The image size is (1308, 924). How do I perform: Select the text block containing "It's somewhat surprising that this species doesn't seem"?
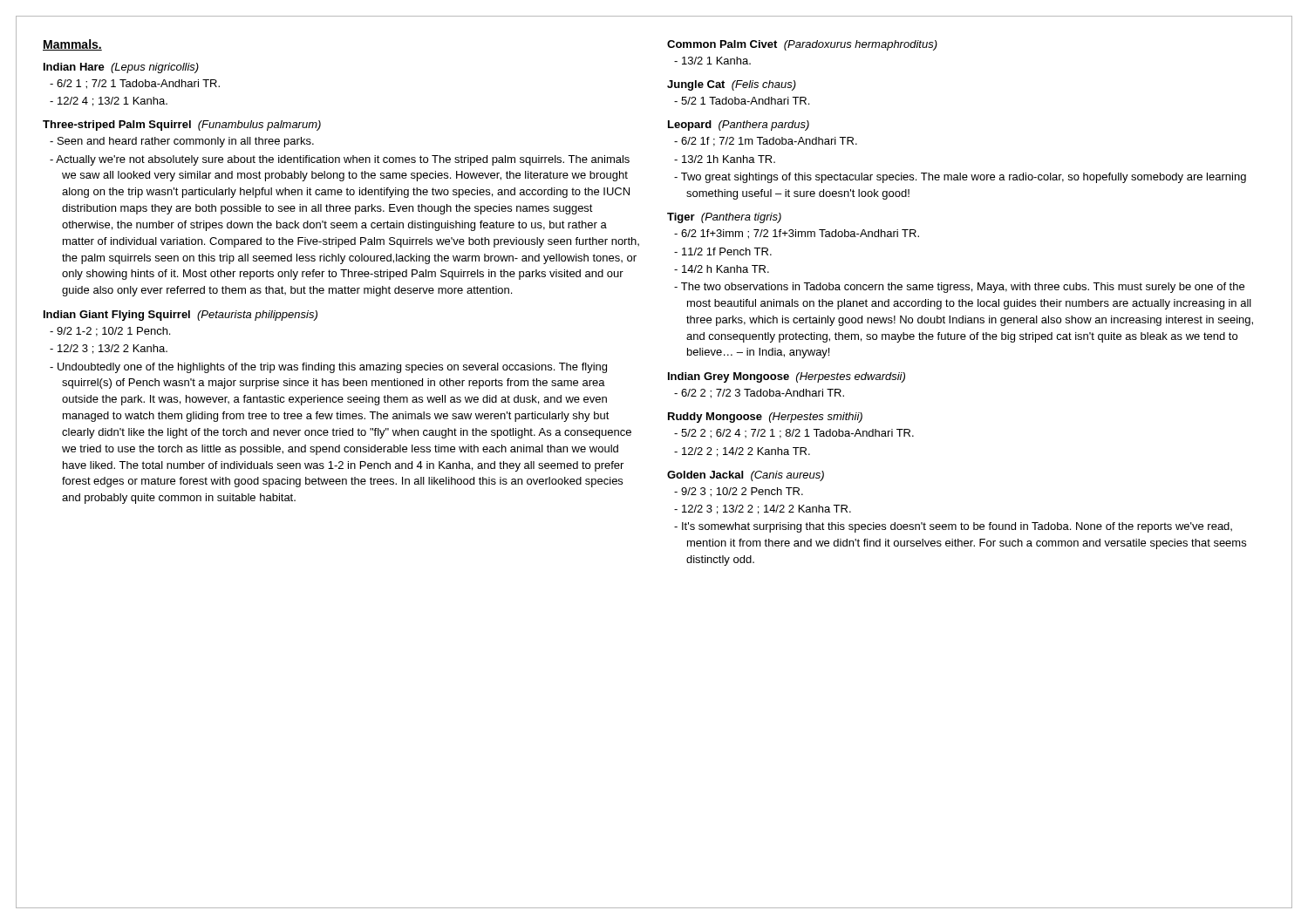point(970,543)
